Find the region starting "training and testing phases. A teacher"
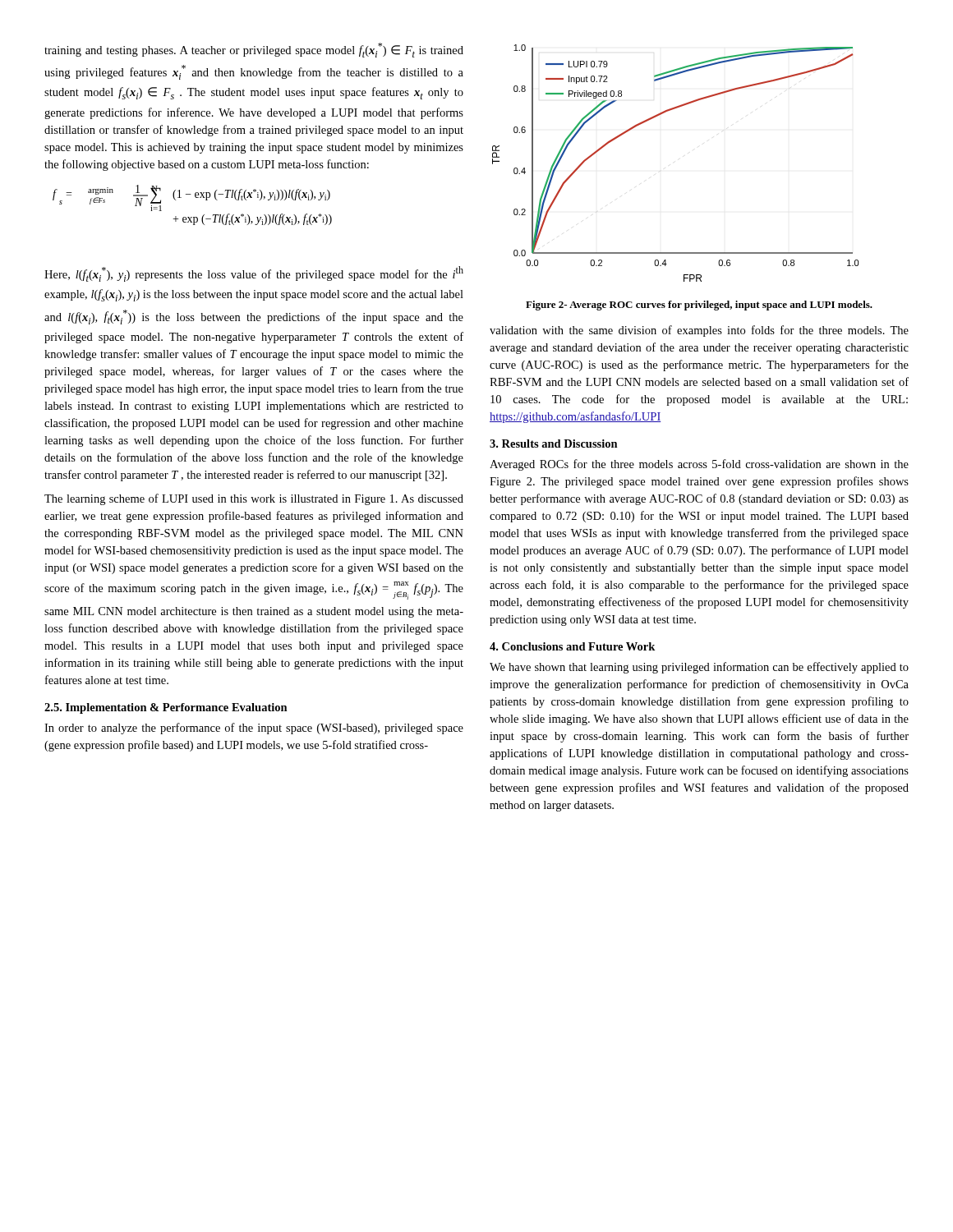Viewport: 953px width, 1232px height. pos(254,106)
